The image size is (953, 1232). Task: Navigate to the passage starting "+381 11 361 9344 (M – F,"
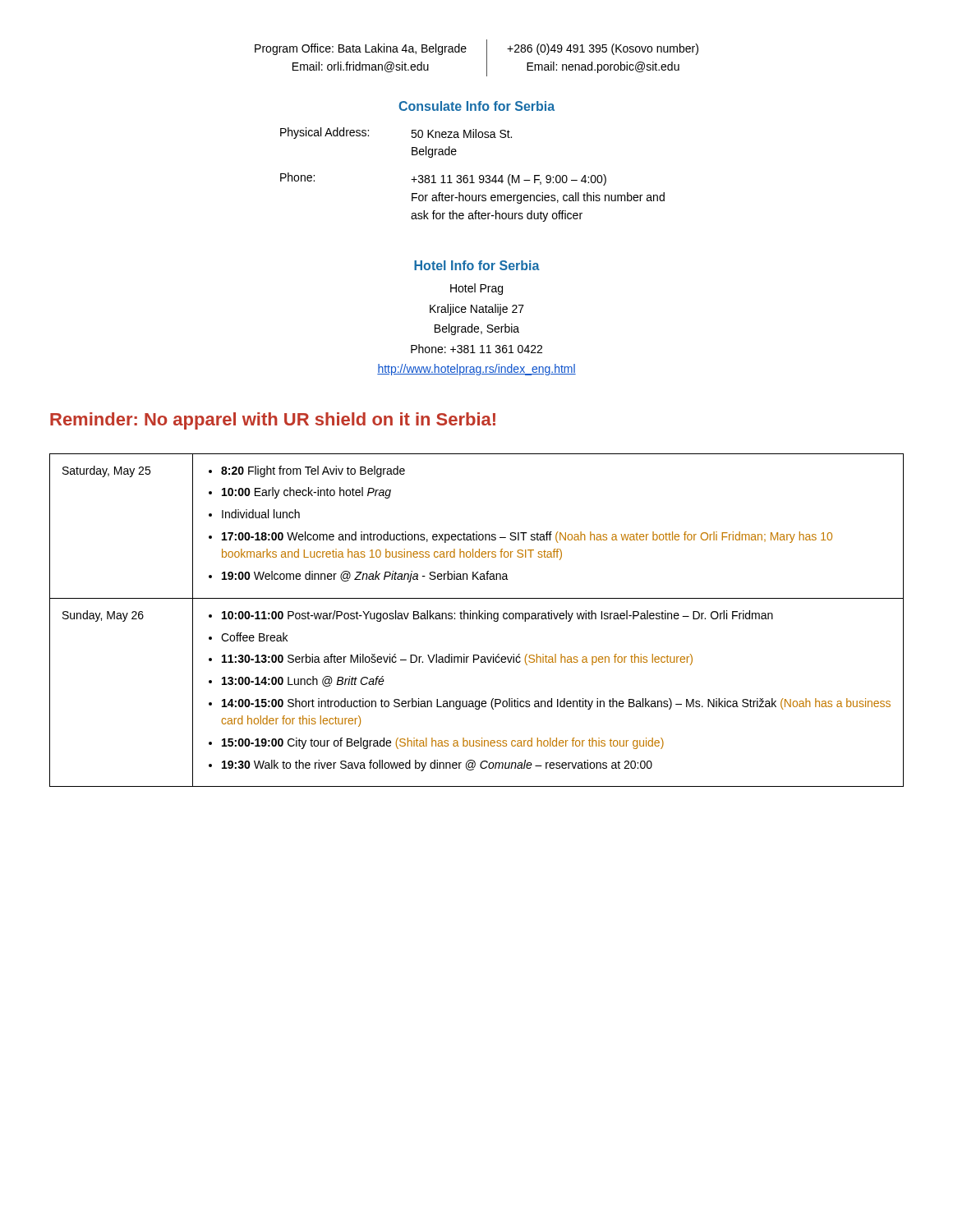tap(538, 197)
